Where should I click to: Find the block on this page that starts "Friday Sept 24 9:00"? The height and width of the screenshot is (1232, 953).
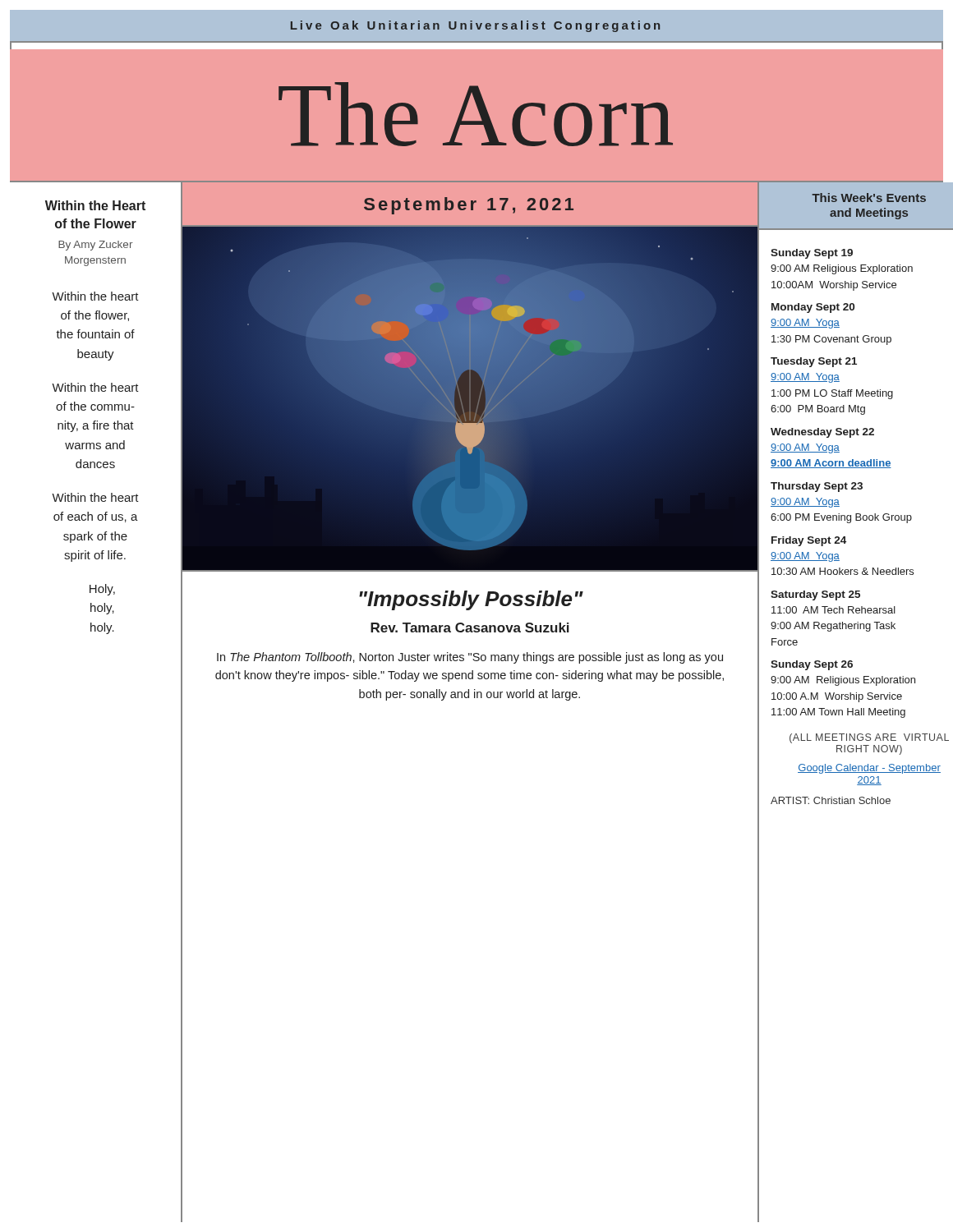(862, 556)
